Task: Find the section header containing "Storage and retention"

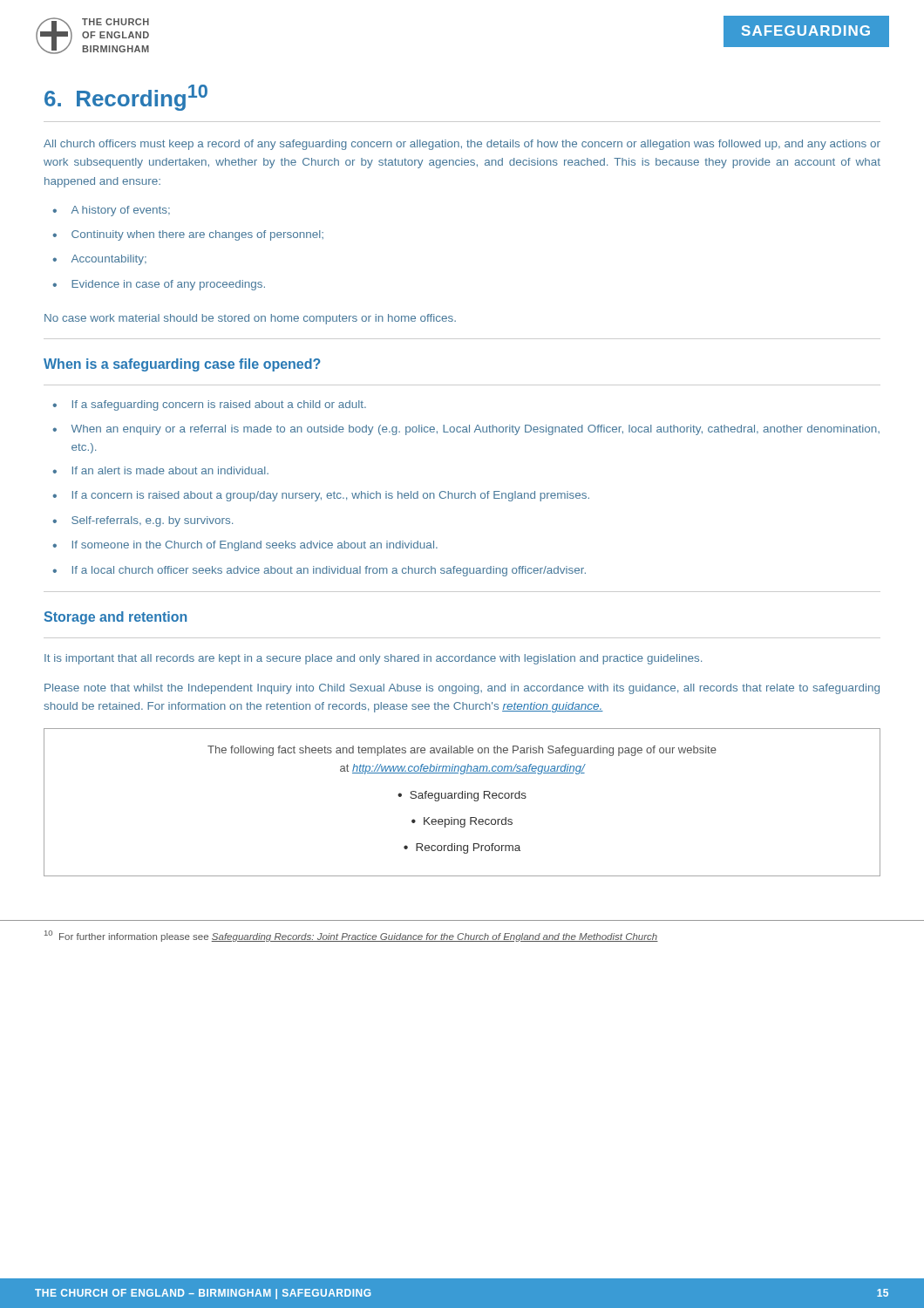Action: point(116,617)
